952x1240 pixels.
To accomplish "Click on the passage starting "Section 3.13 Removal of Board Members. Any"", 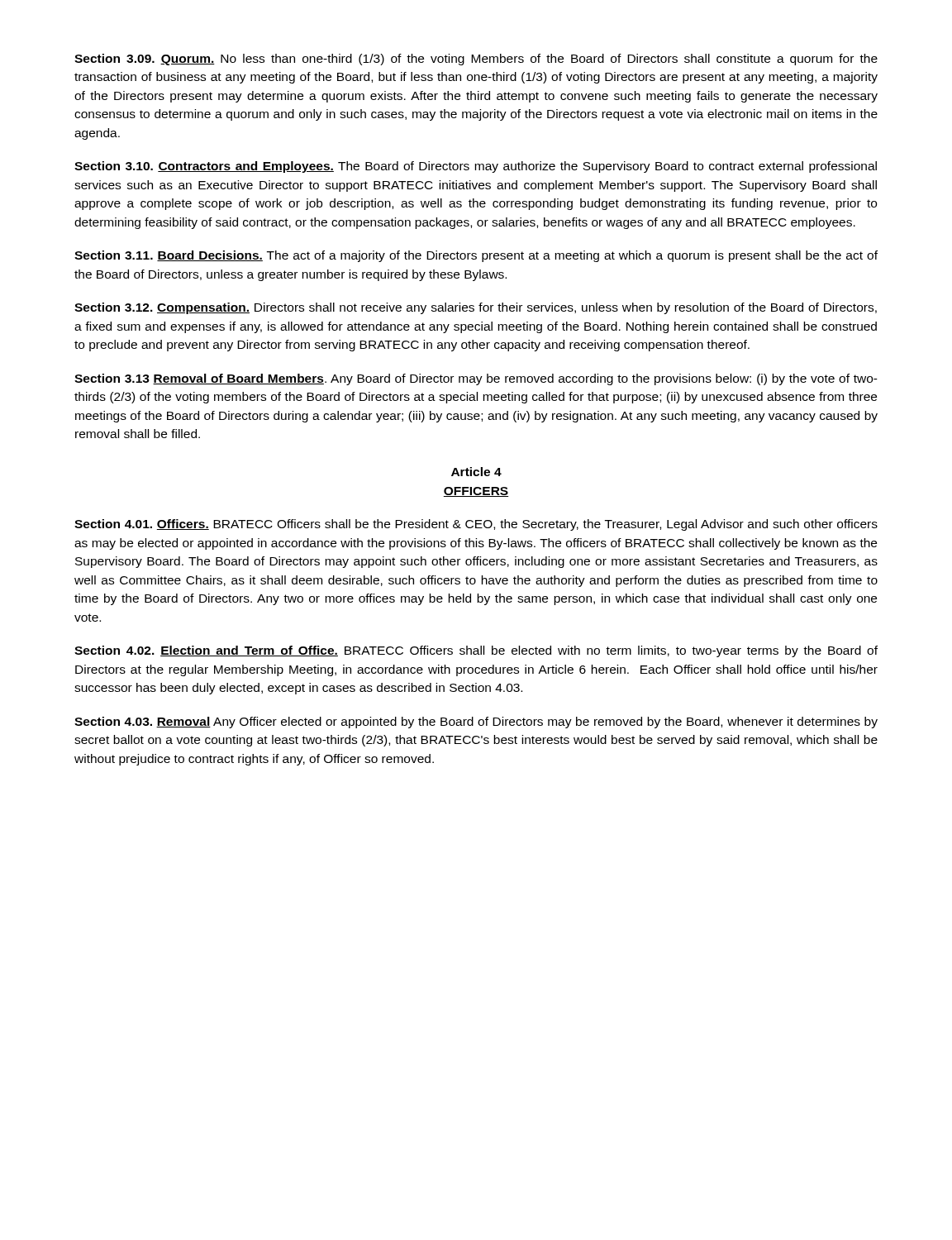I will pyautogui.click(x=476, y=406).
